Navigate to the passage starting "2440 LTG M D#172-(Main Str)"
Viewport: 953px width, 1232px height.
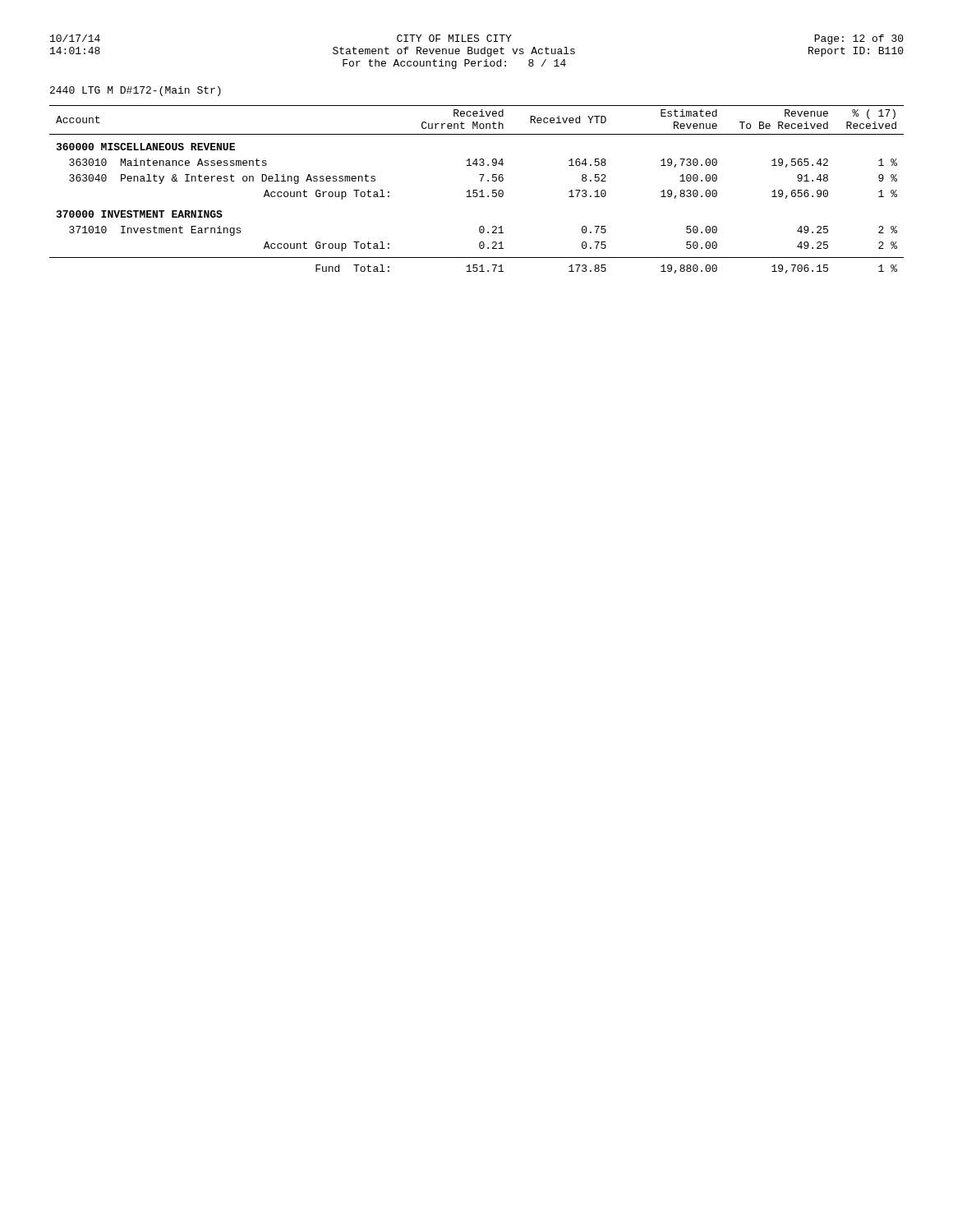coord(136,91)
